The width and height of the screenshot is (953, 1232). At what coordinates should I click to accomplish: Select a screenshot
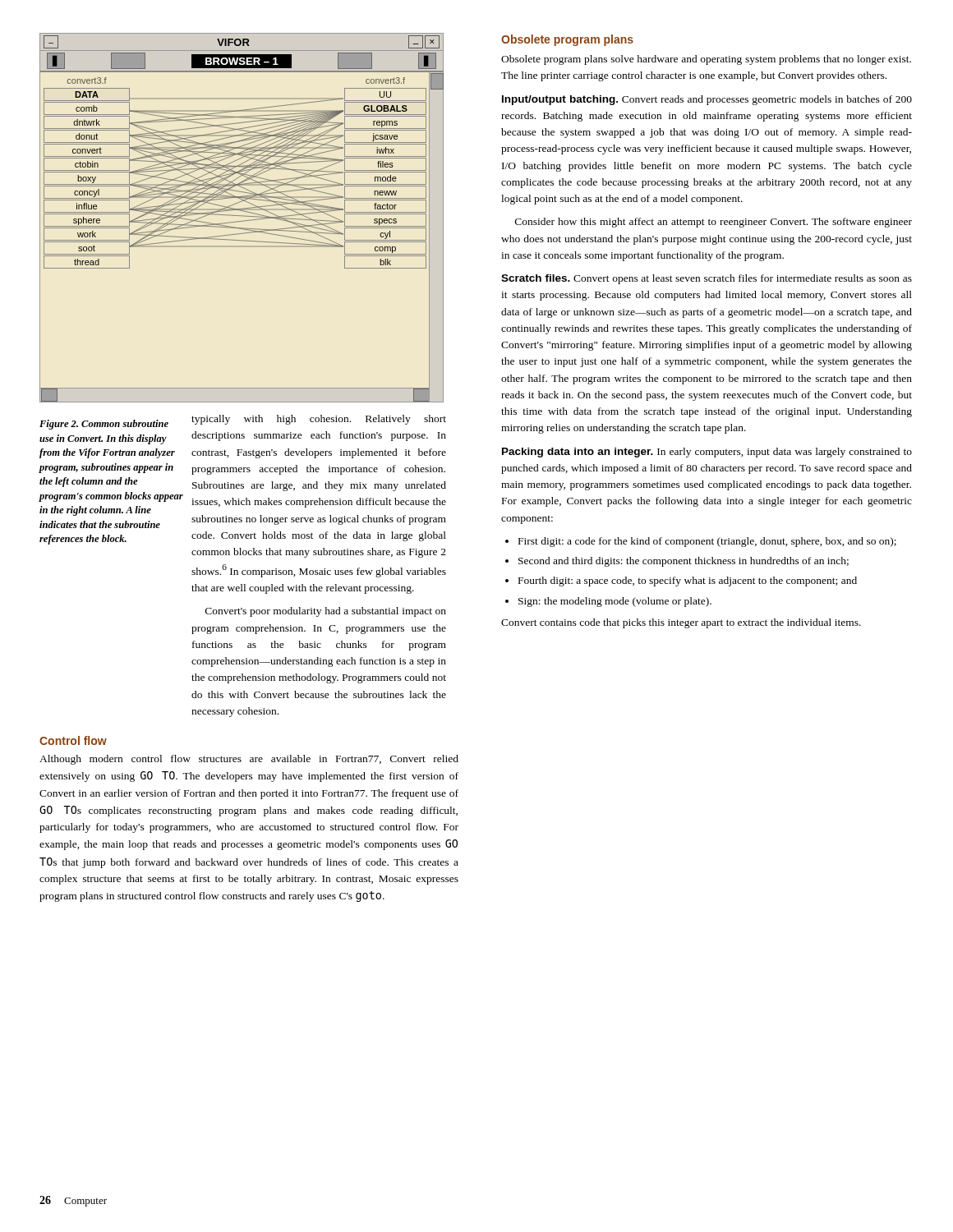click(x=241, y=218)
